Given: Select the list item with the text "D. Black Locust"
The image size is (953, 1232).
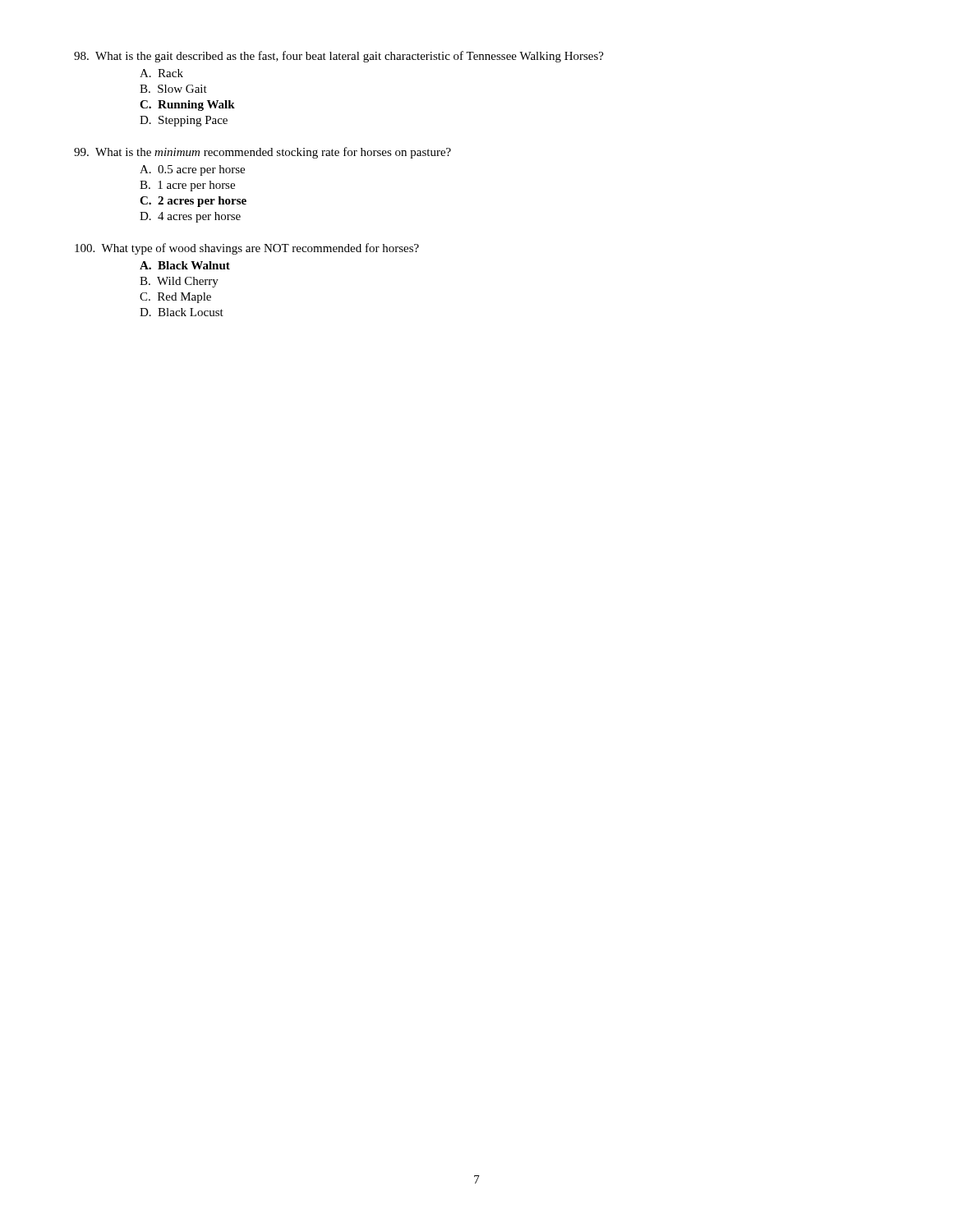Looking at the screenshot, I should click(181, 312).
